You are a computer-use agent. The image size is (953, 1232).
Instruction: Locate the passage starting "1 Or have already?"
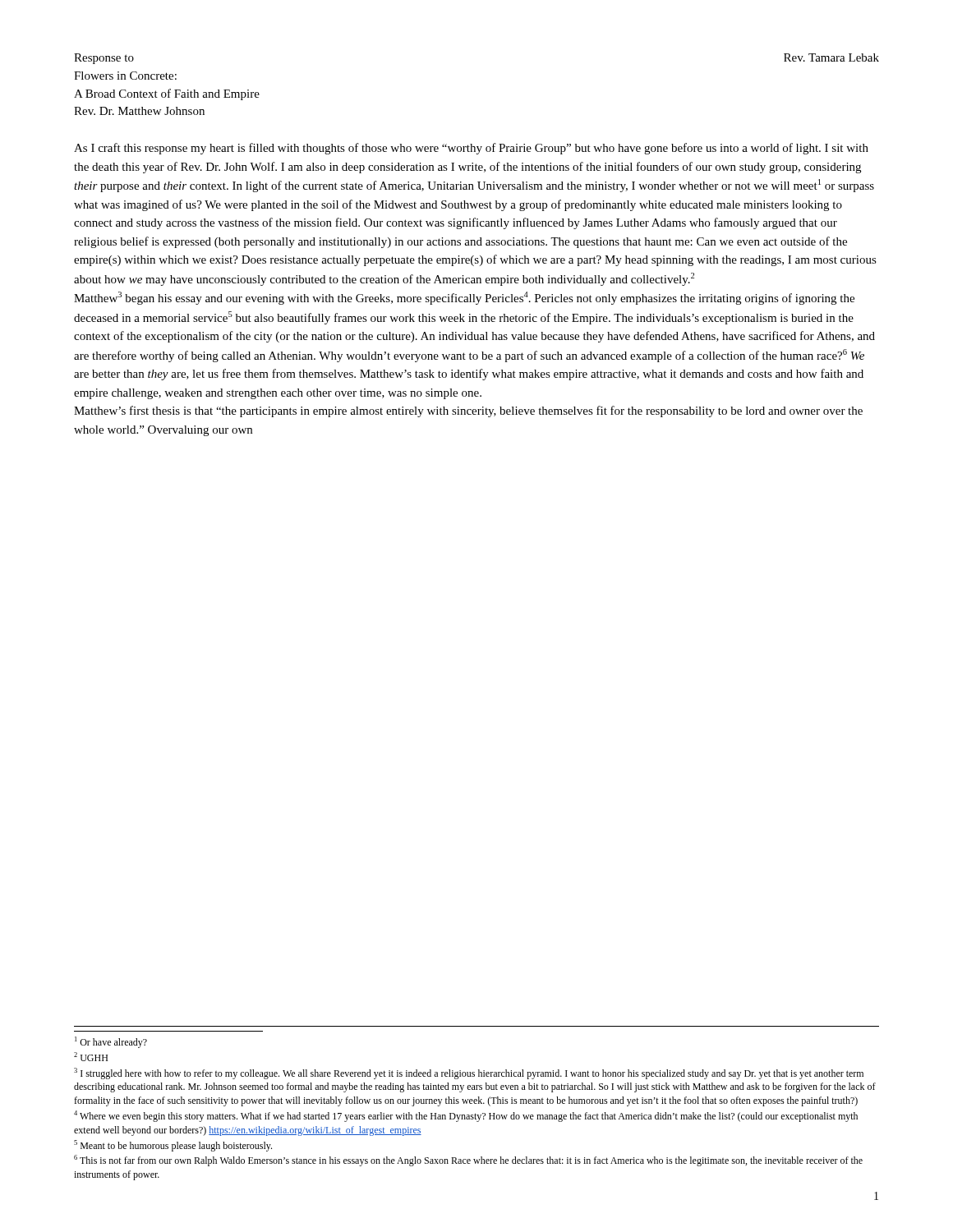coord(111,1042)
